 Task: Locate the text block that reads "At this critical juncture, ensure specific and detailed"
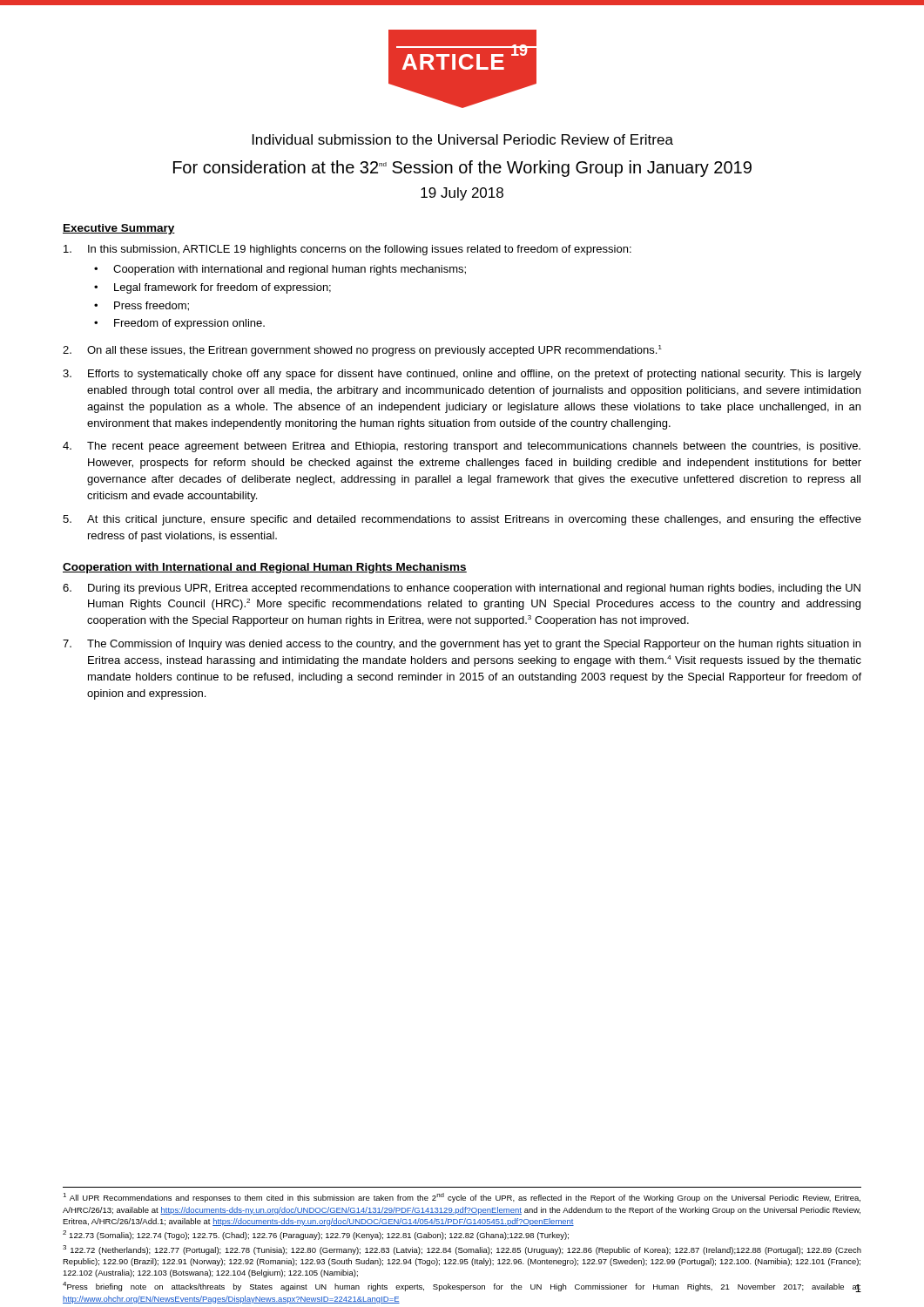(462, 528)
